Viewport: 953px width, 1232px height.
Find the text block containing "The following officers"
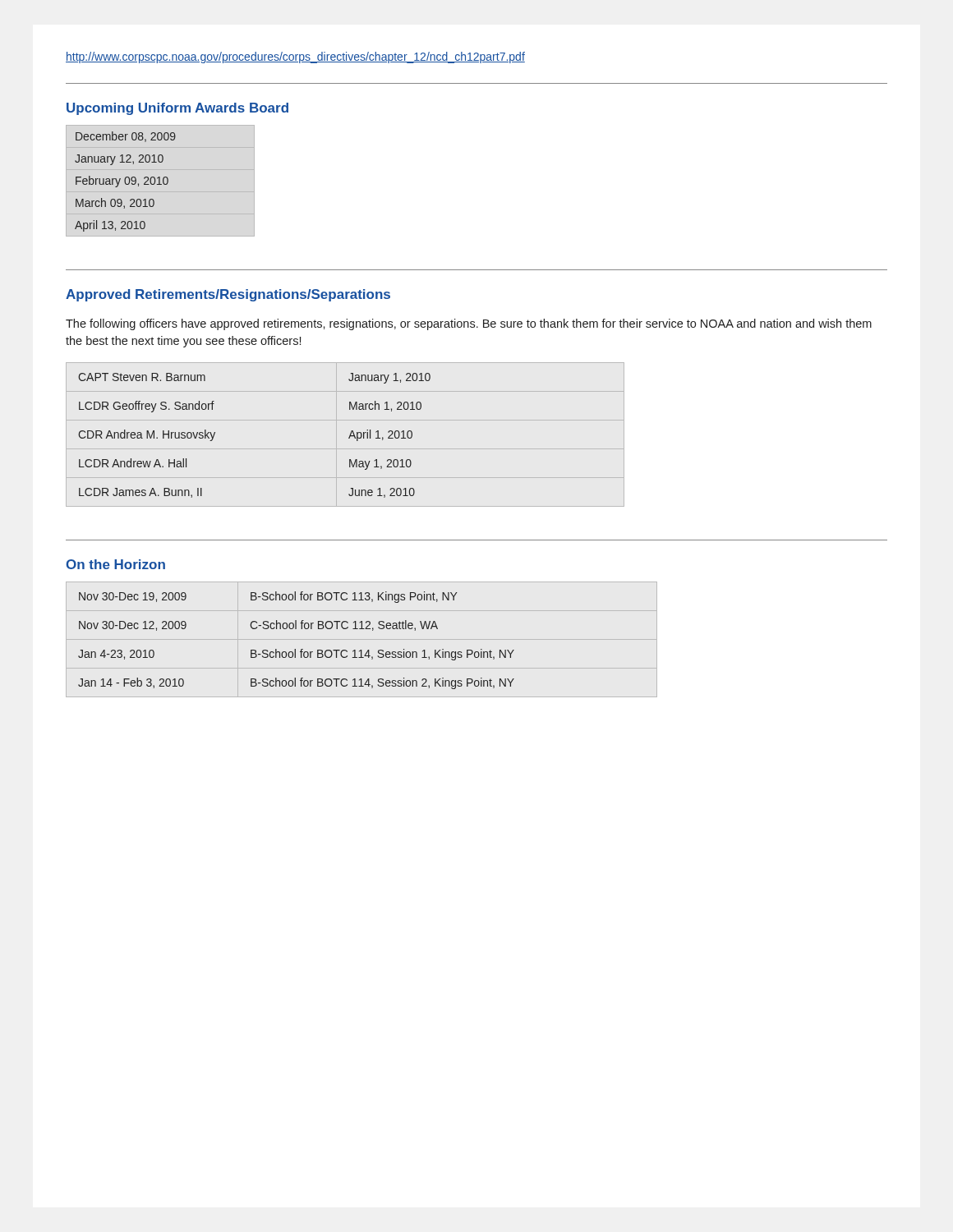click(x=476, y=333)
